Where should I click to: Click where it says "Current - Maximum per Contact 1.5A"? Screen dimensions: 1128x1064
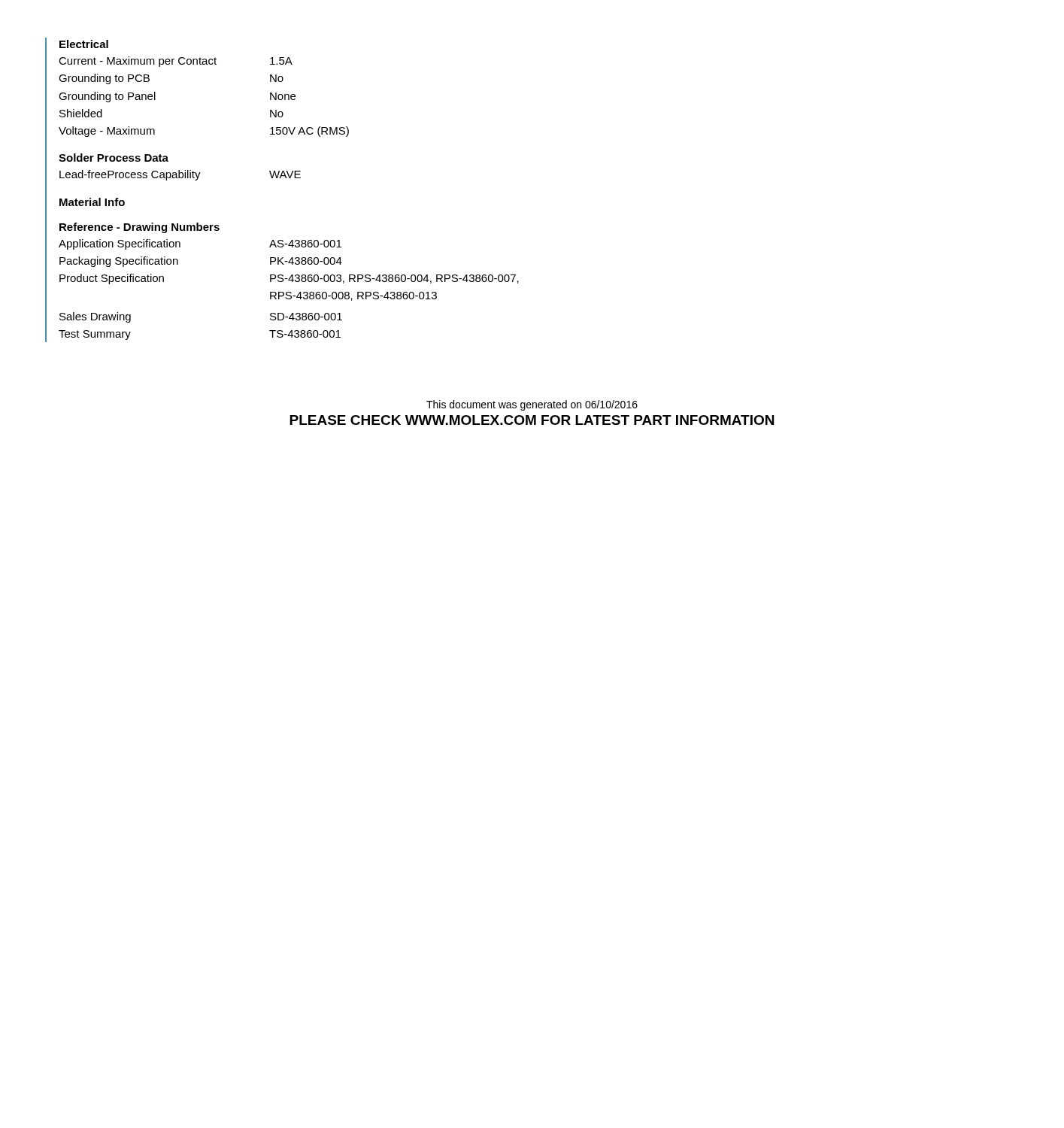(x=176, y=61)
